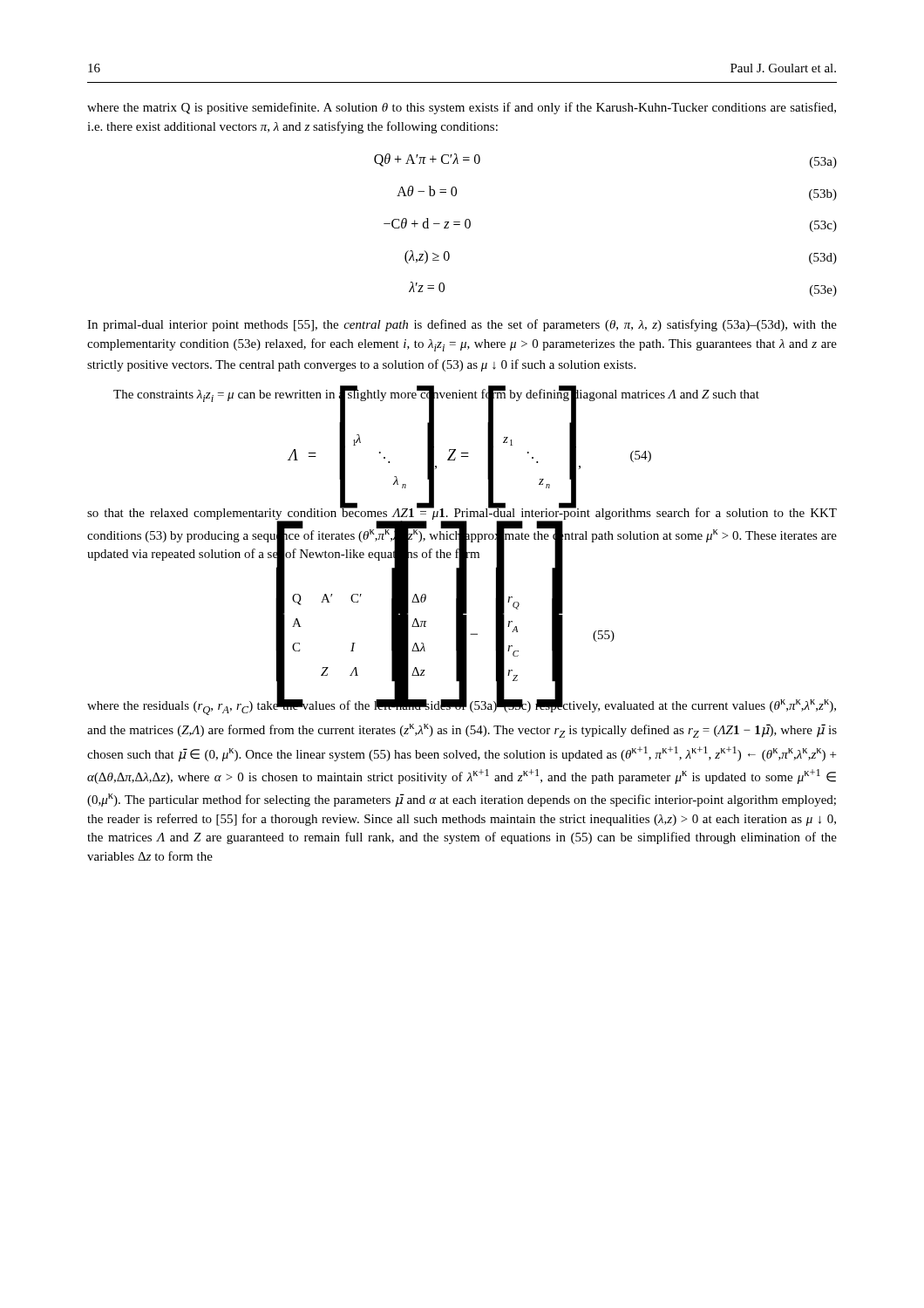The width and height of the screenshot is (924, 1308).
Task: Where is the passage that starts "In primal-dual interior point methods"?
Action: [x=462, y=345]
